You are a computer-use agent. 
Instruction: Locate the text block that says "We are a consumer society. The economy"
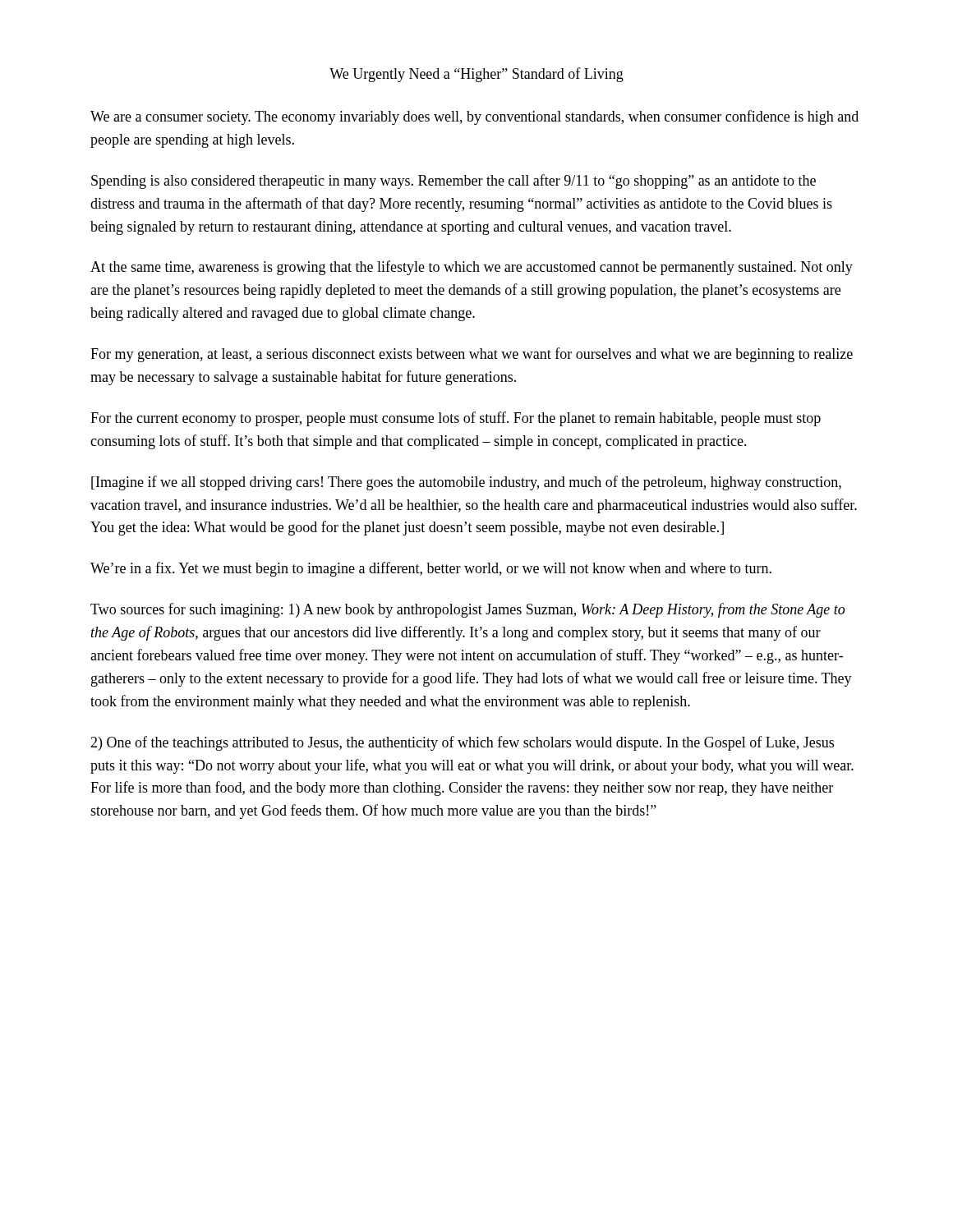(475, 128)
